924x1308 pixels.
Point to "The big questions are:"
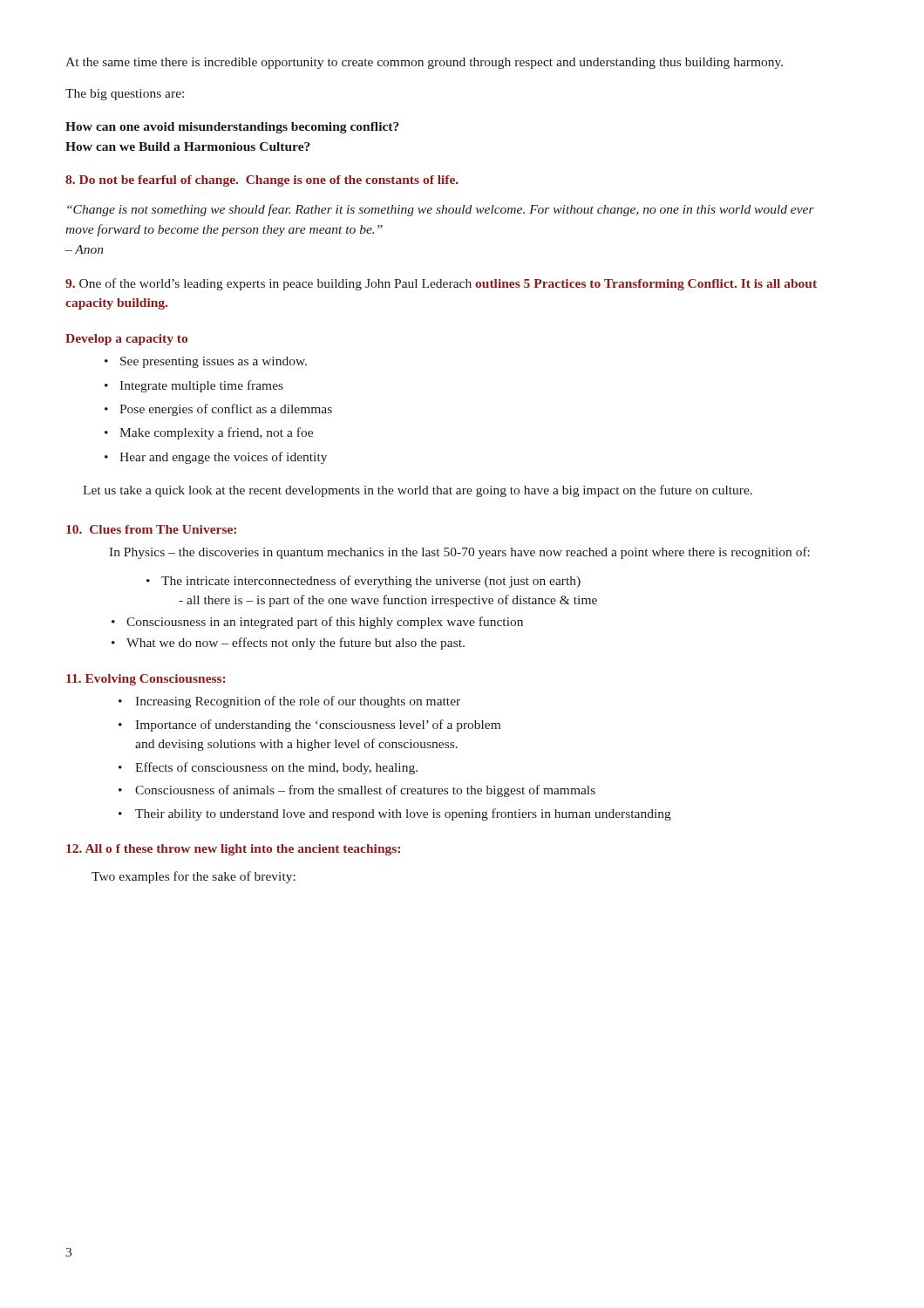pos(125,93)
